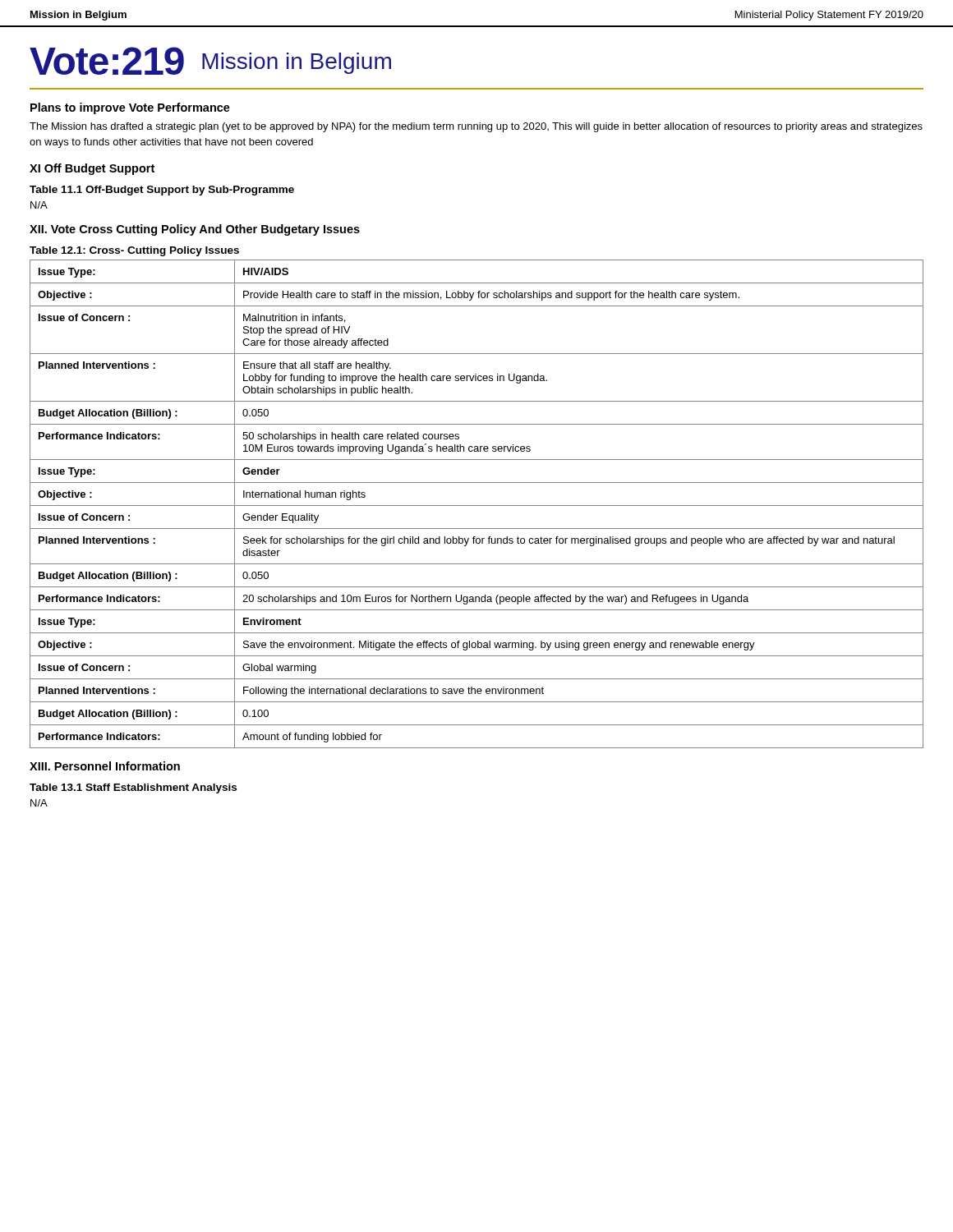Locate the text block starting "XIII. Personnel Information"
This screenshot has width=953, height=1232.
(105, 766)
